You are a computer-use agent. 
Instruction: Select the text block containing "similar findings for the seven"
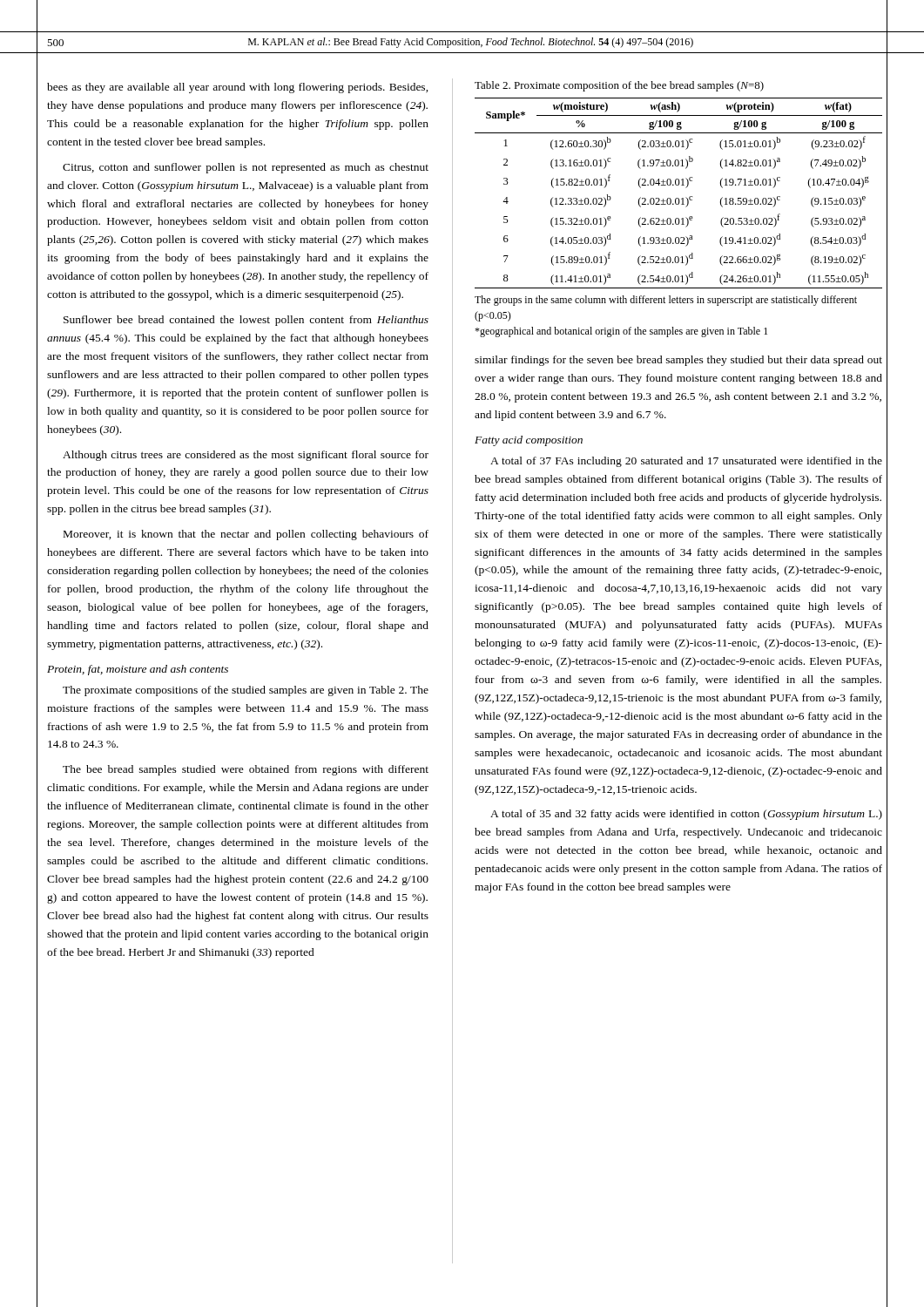coord(678,388)
